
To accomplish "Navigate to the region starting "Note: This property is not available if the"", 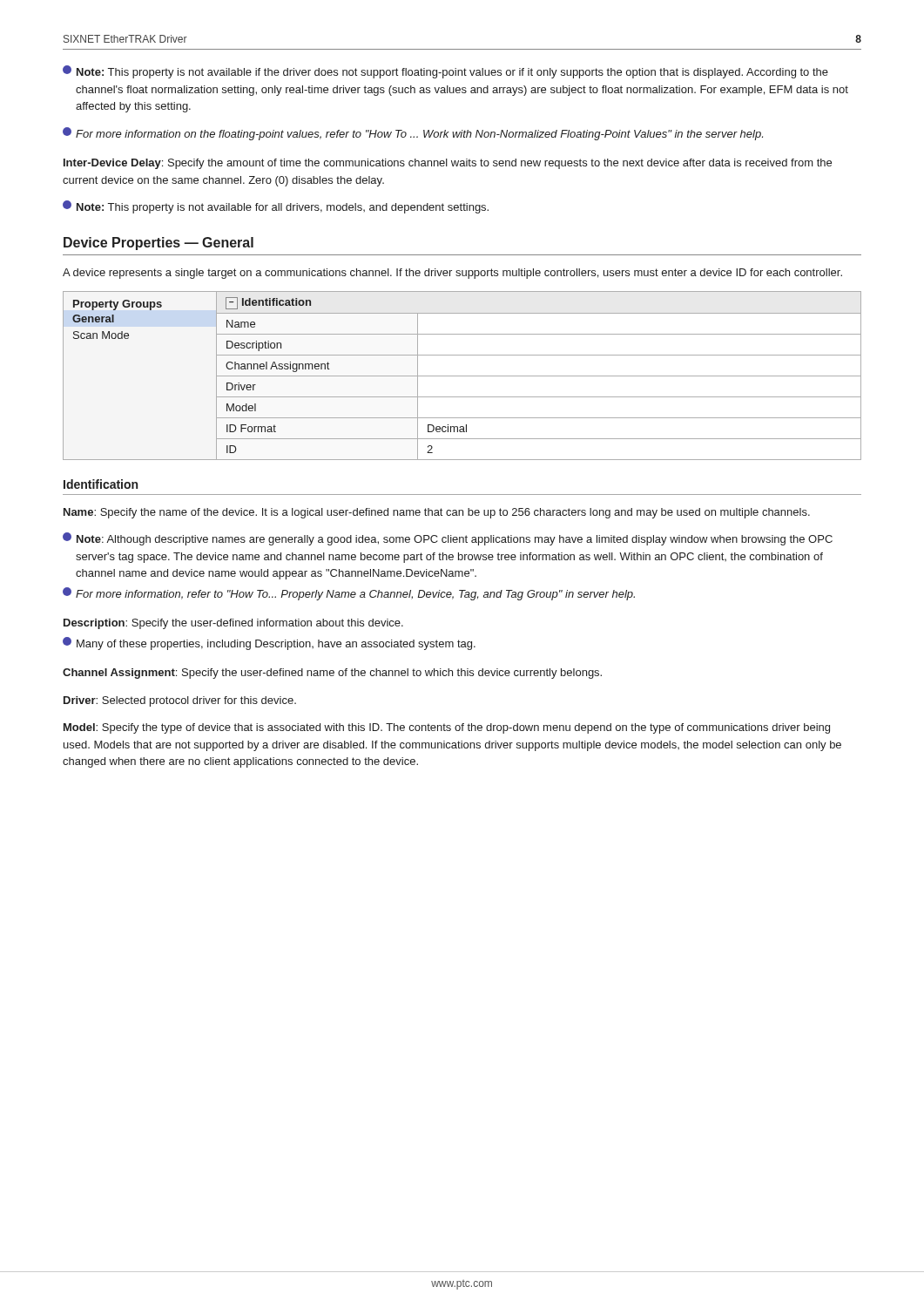I will tap(462, 89).
